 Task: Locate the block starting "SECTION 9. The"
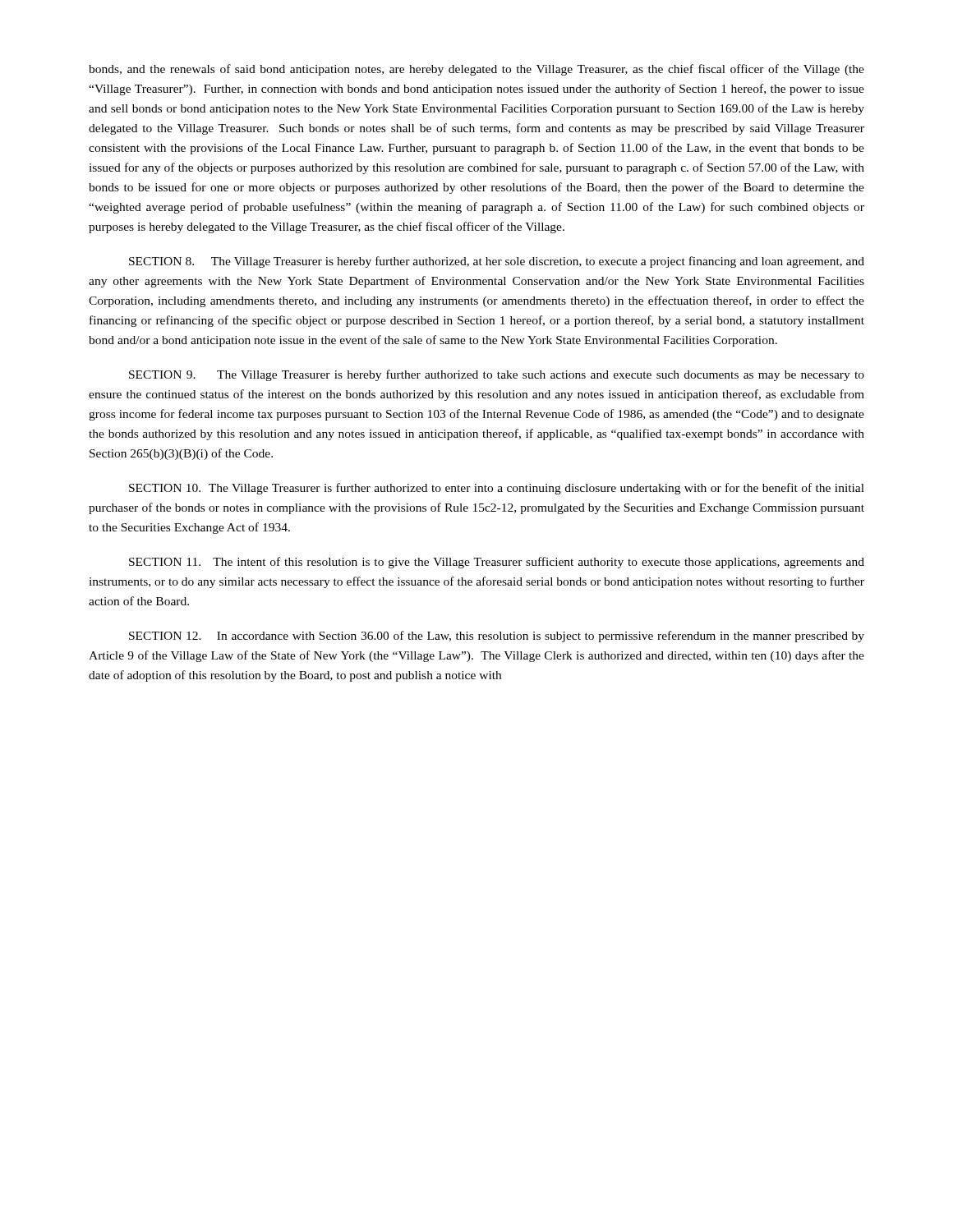point(476,414)
